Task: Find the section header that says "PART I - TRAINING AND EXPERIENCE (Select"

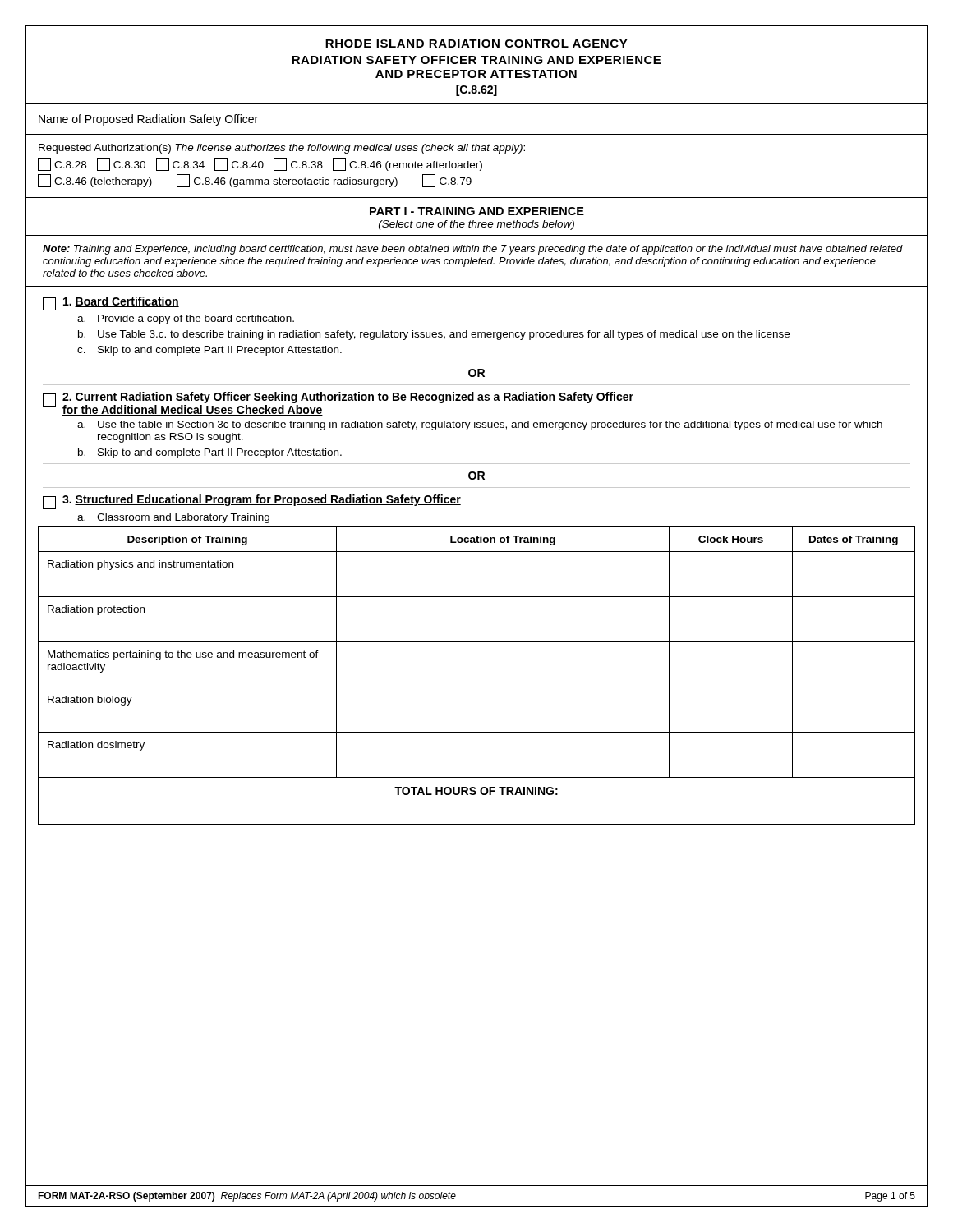Action: point(476,217)
